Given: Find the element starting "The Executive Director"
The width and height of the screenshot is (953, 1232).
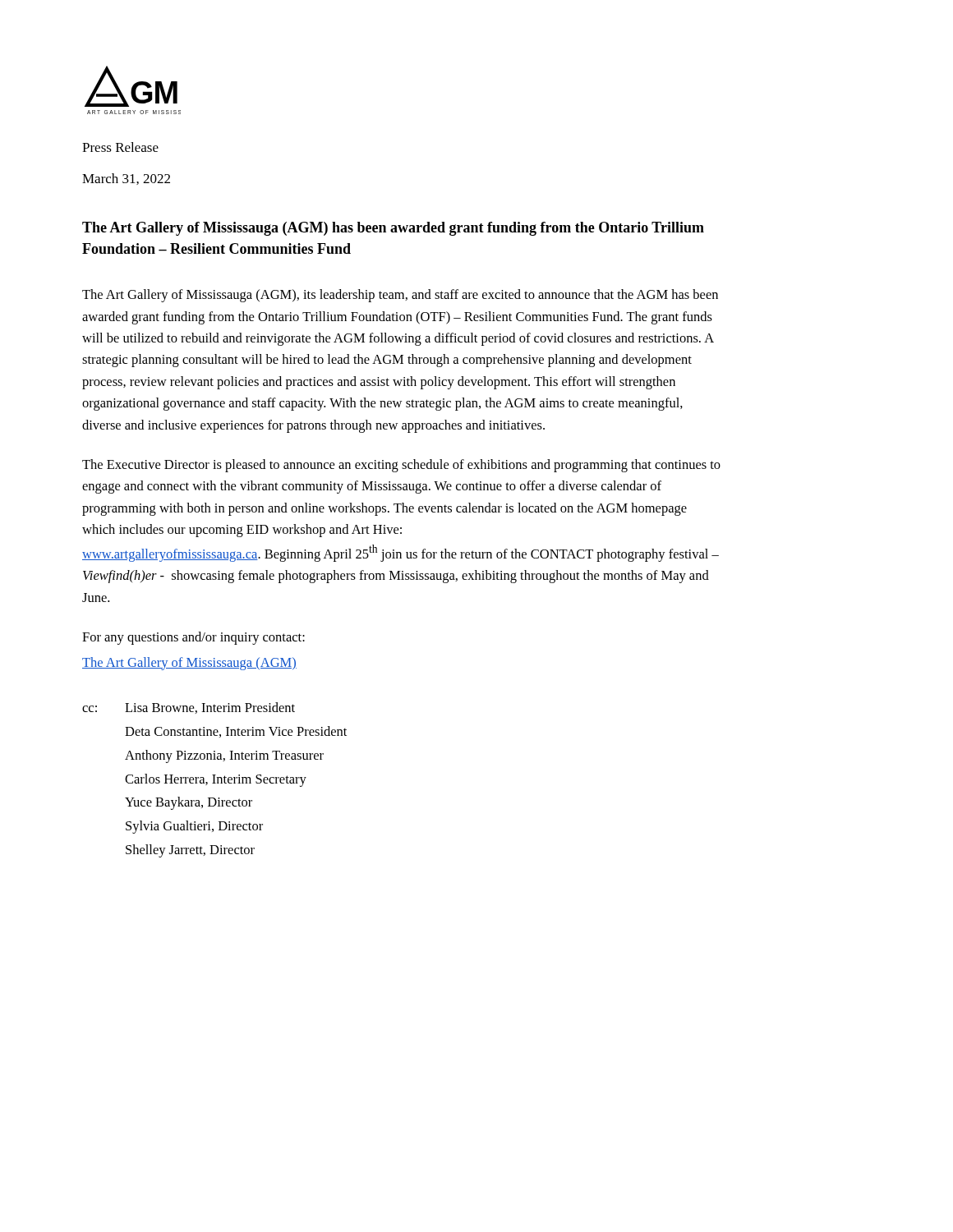Looking at the screenshot, I should [x=401, y=531].
